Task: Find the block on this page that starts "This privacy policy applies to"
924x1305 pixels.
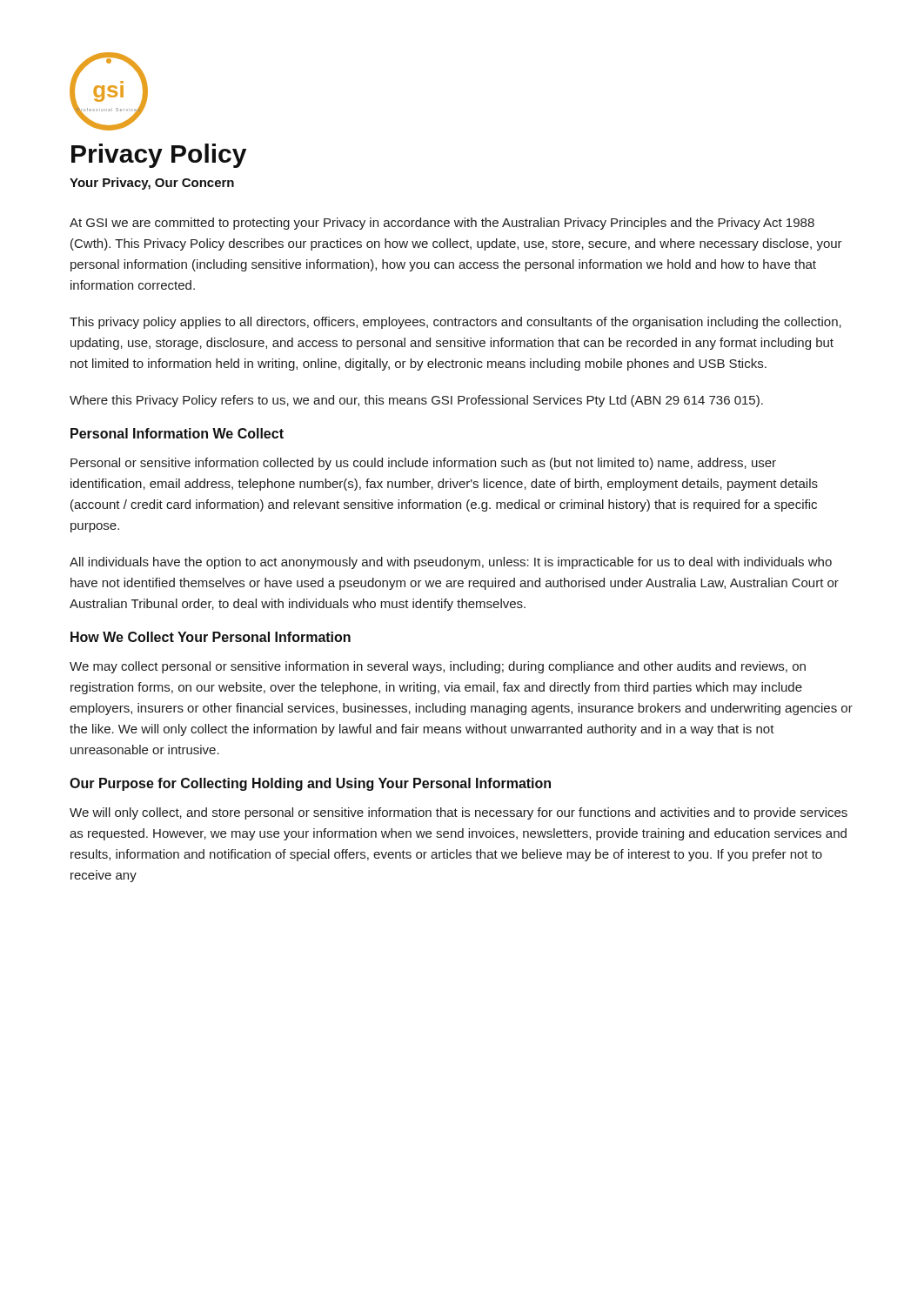Action: pos(462,343)
